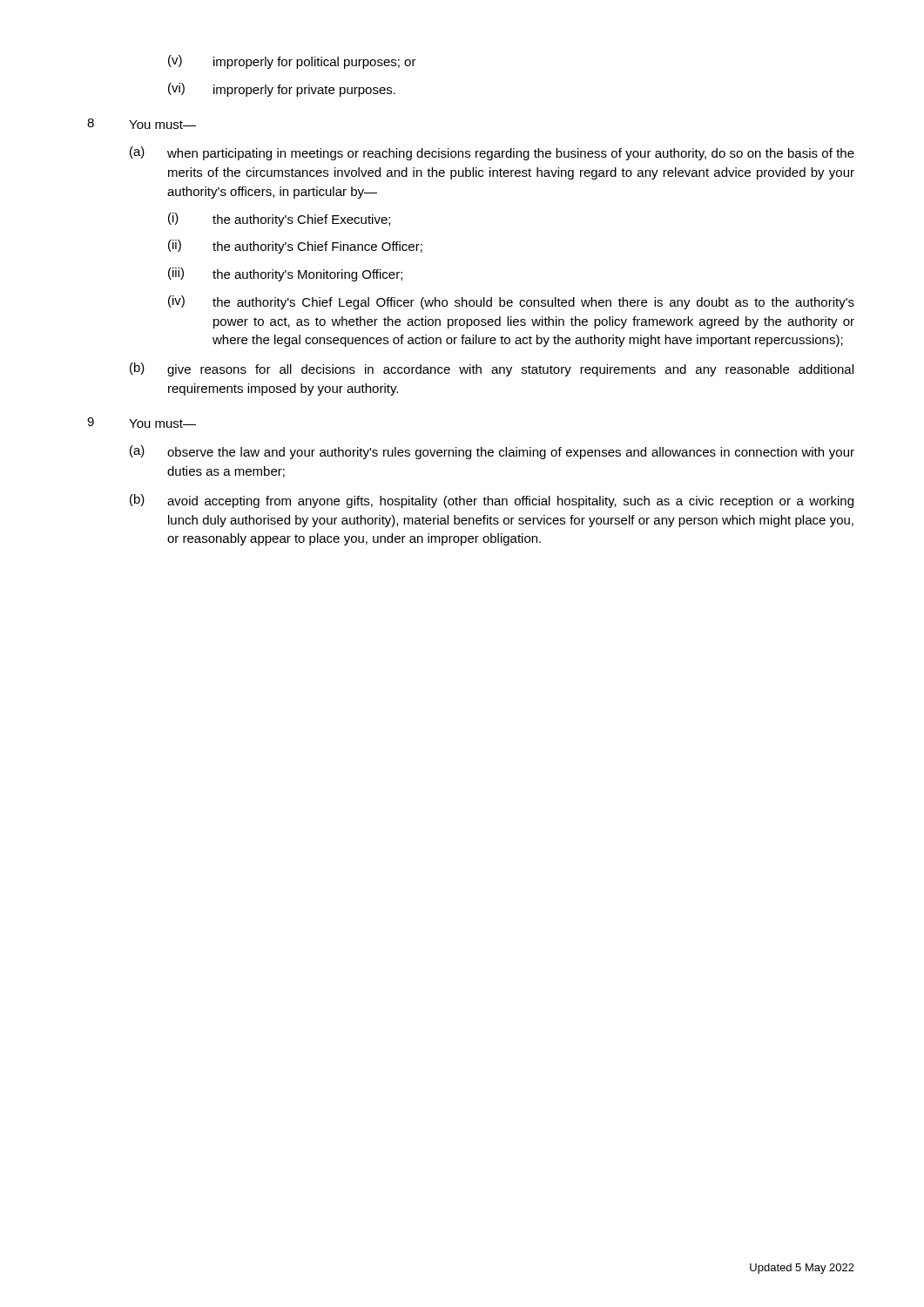Viewport: 924px width, 1307px height.
Task: Find the block on this page that starts "(v) improperly for political purposes;"
Action: click(292, 62)
